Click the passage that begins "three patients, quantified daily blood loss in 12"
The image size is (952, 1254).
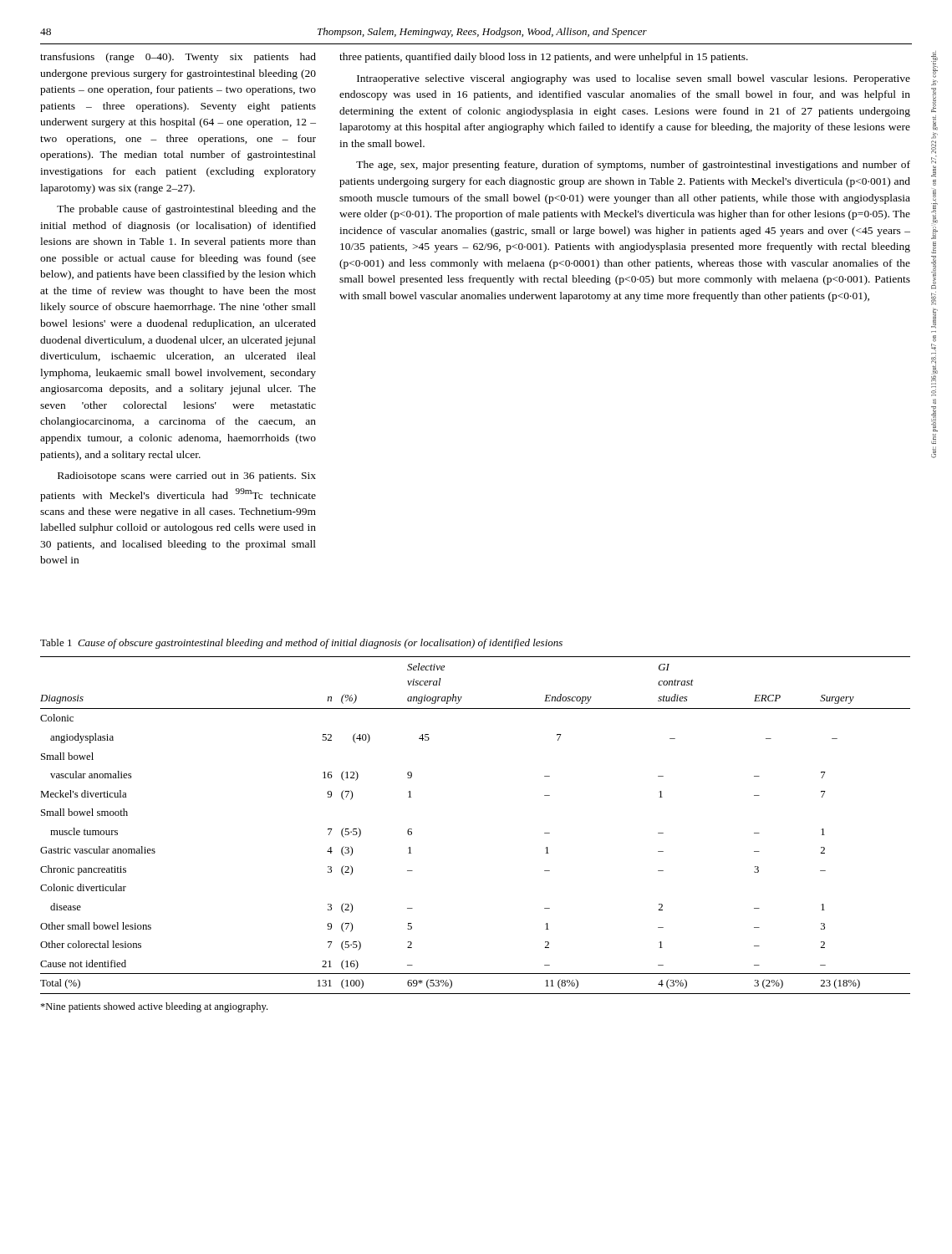[x=625, y=176]
